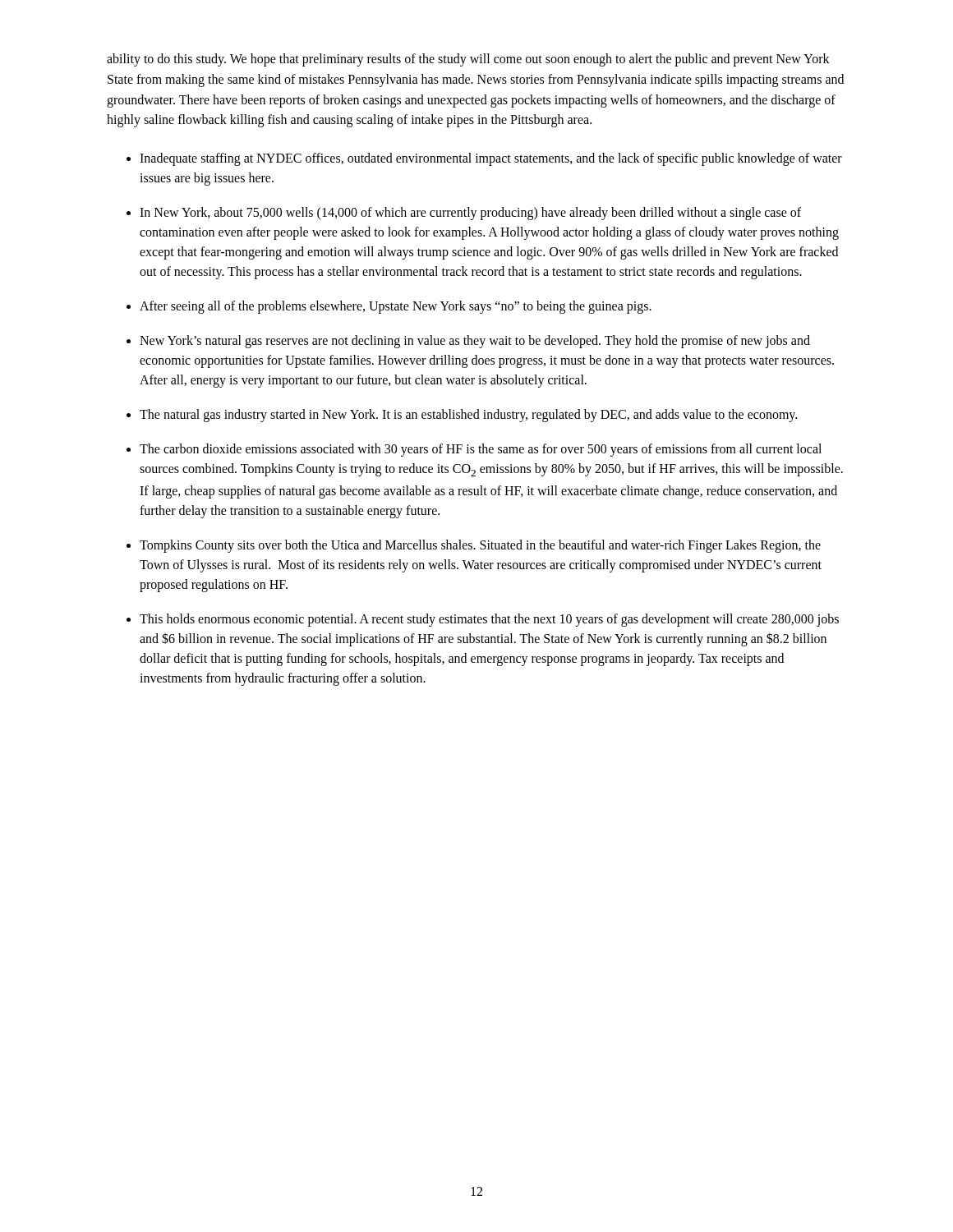Find the element starting "Tompkins County sits over both the Utica"
953x1232 pixels.
(x=481, y=565)
